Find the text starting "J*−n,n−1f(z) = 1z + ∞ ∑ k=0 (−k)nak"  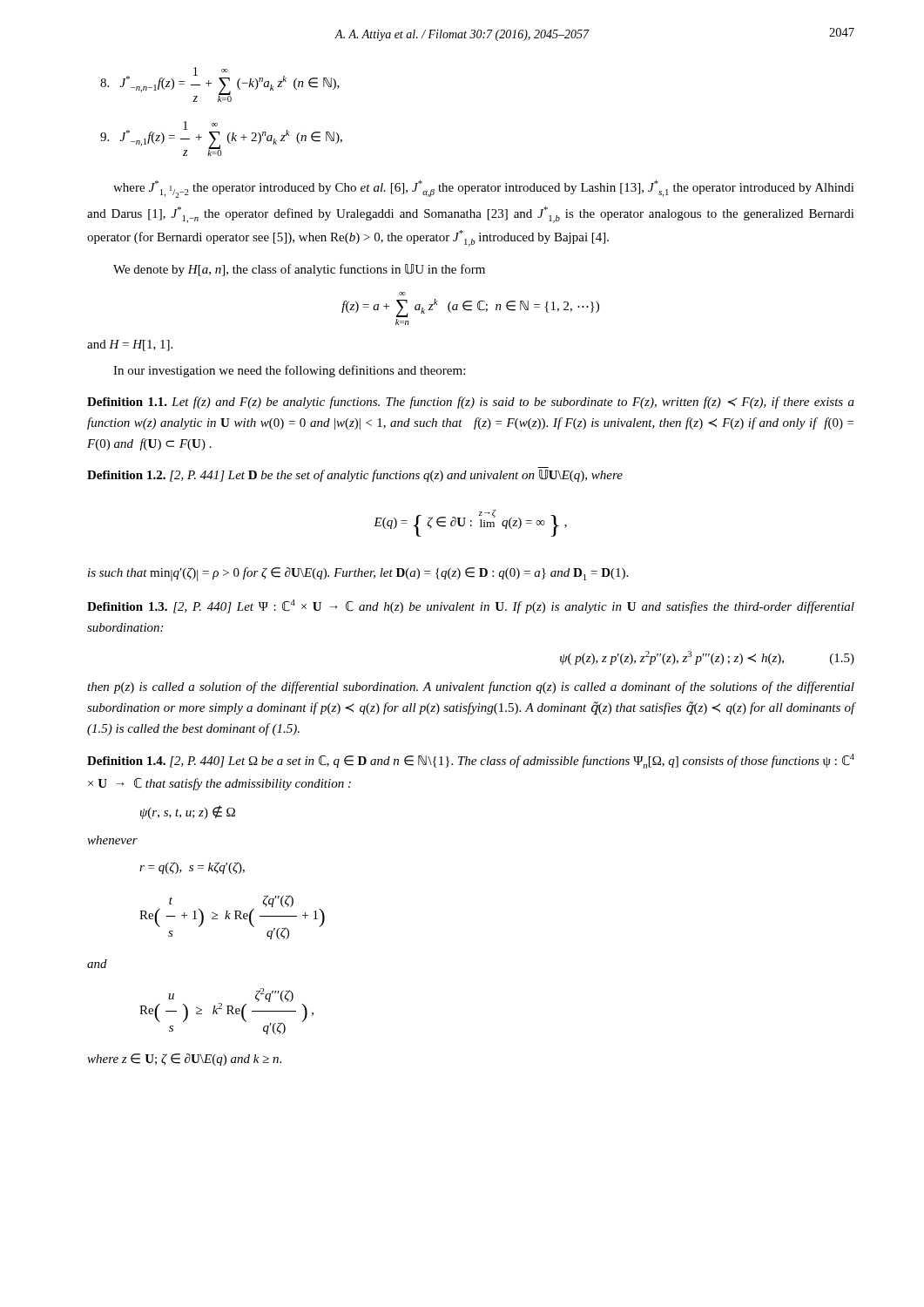point(214,84)
